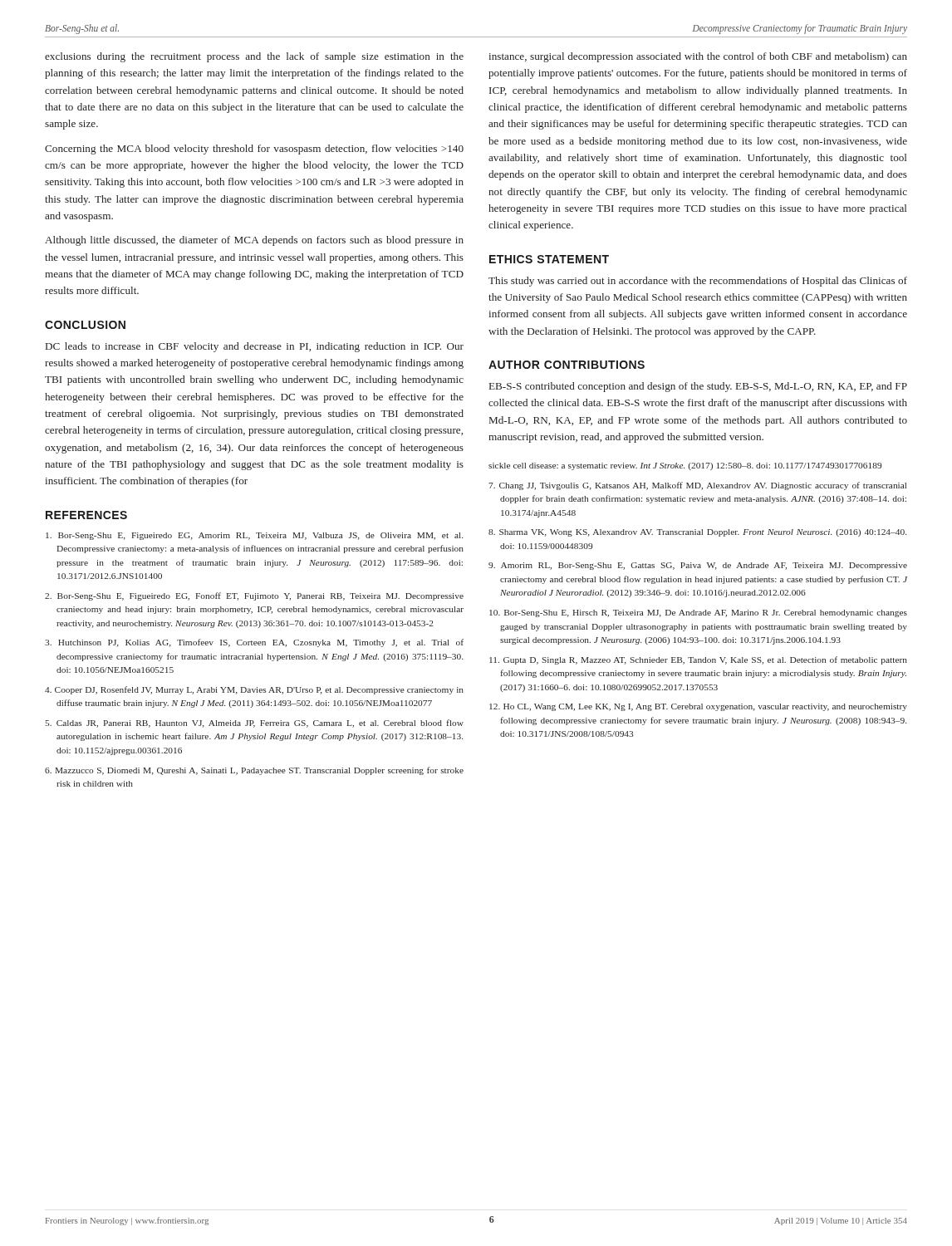Click on the passage starting "EB-S-S contributed conception and design"

(698, 412)
